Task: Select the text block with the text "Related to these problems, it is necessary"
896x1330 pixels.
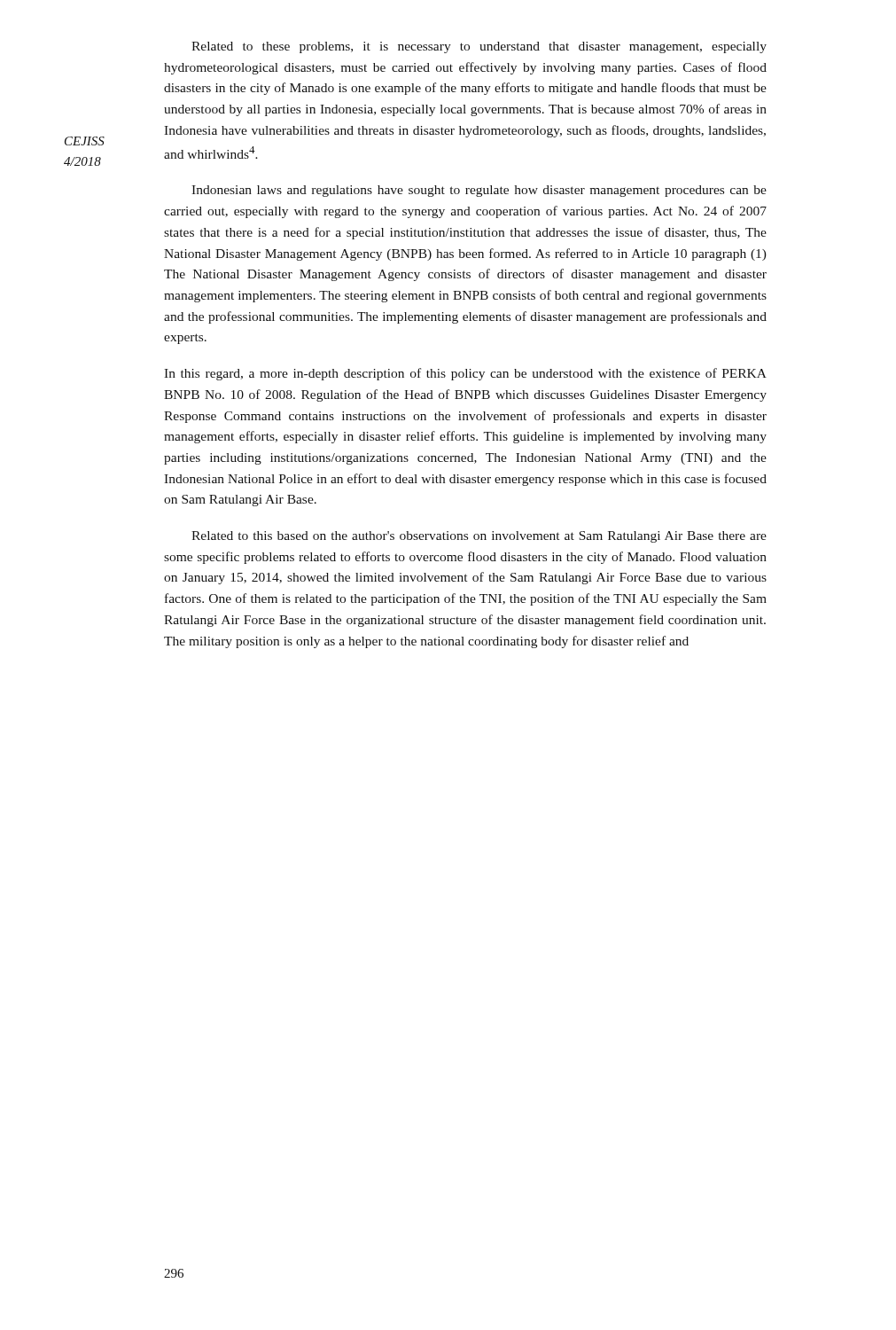Action: click(465, 100)
